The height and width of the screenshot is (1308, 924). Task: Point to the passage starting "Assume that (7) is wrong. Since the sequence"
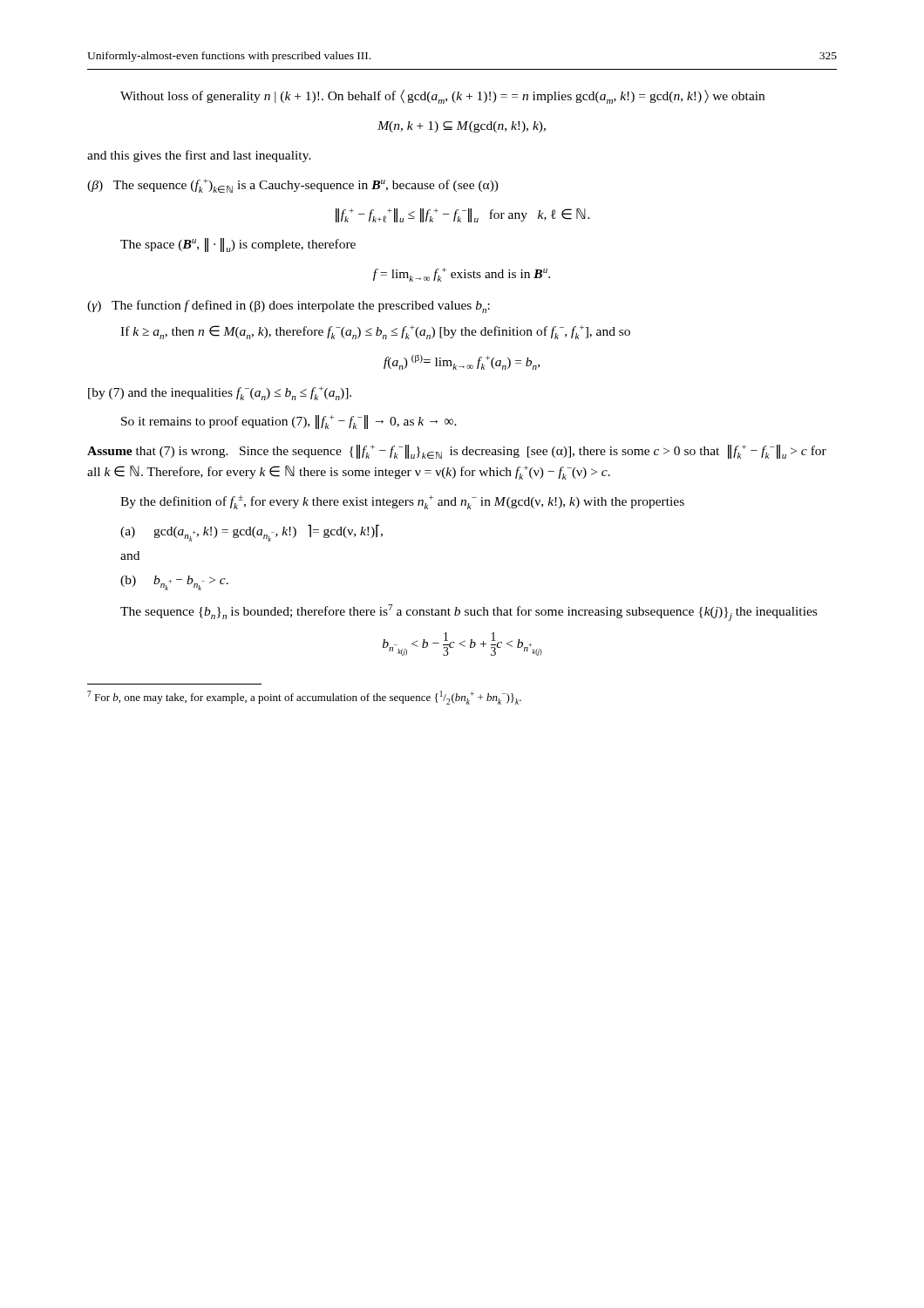462,461
